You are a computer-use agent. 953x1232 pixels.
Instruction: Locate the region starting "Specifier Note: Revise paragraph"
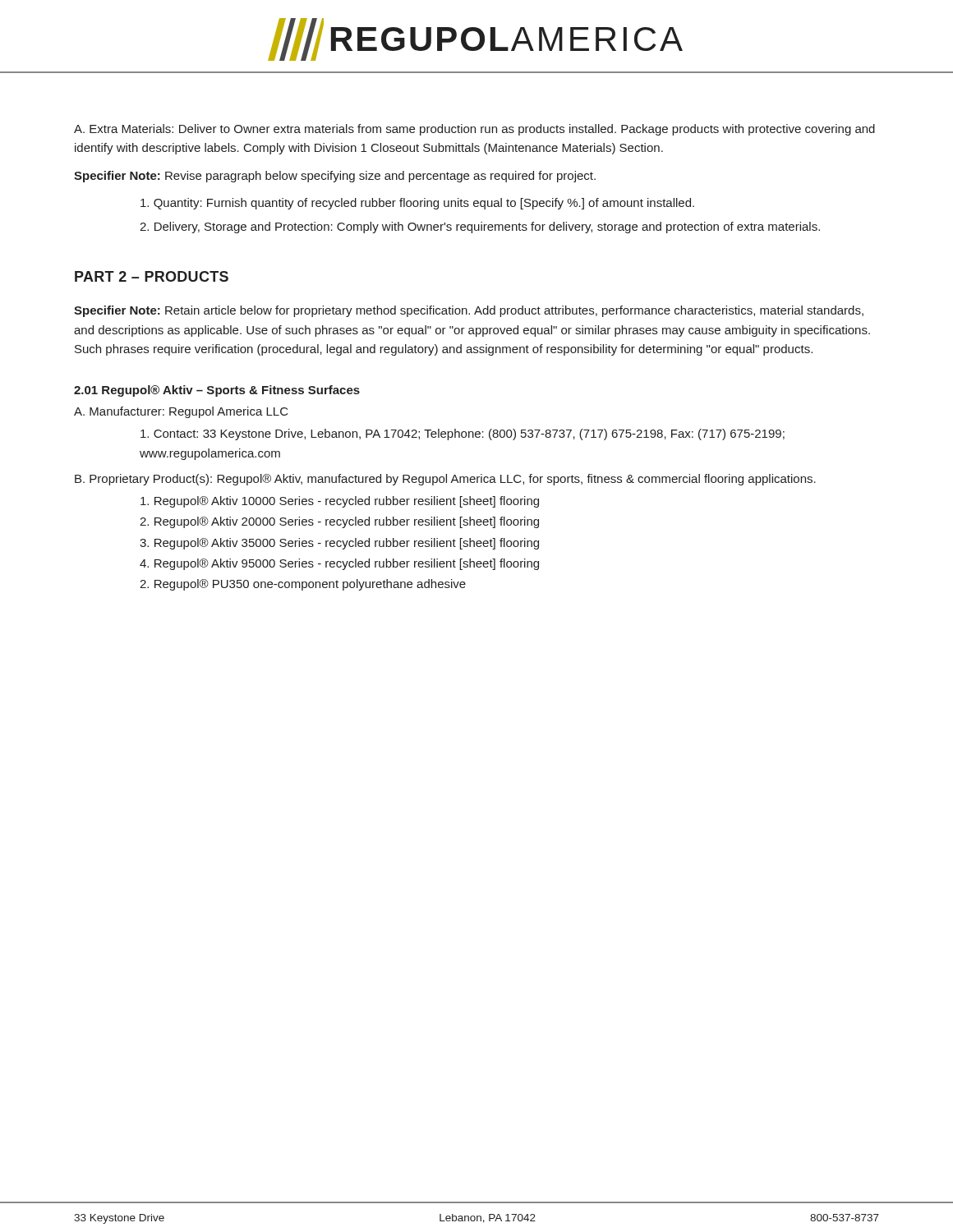coord(335,175)
